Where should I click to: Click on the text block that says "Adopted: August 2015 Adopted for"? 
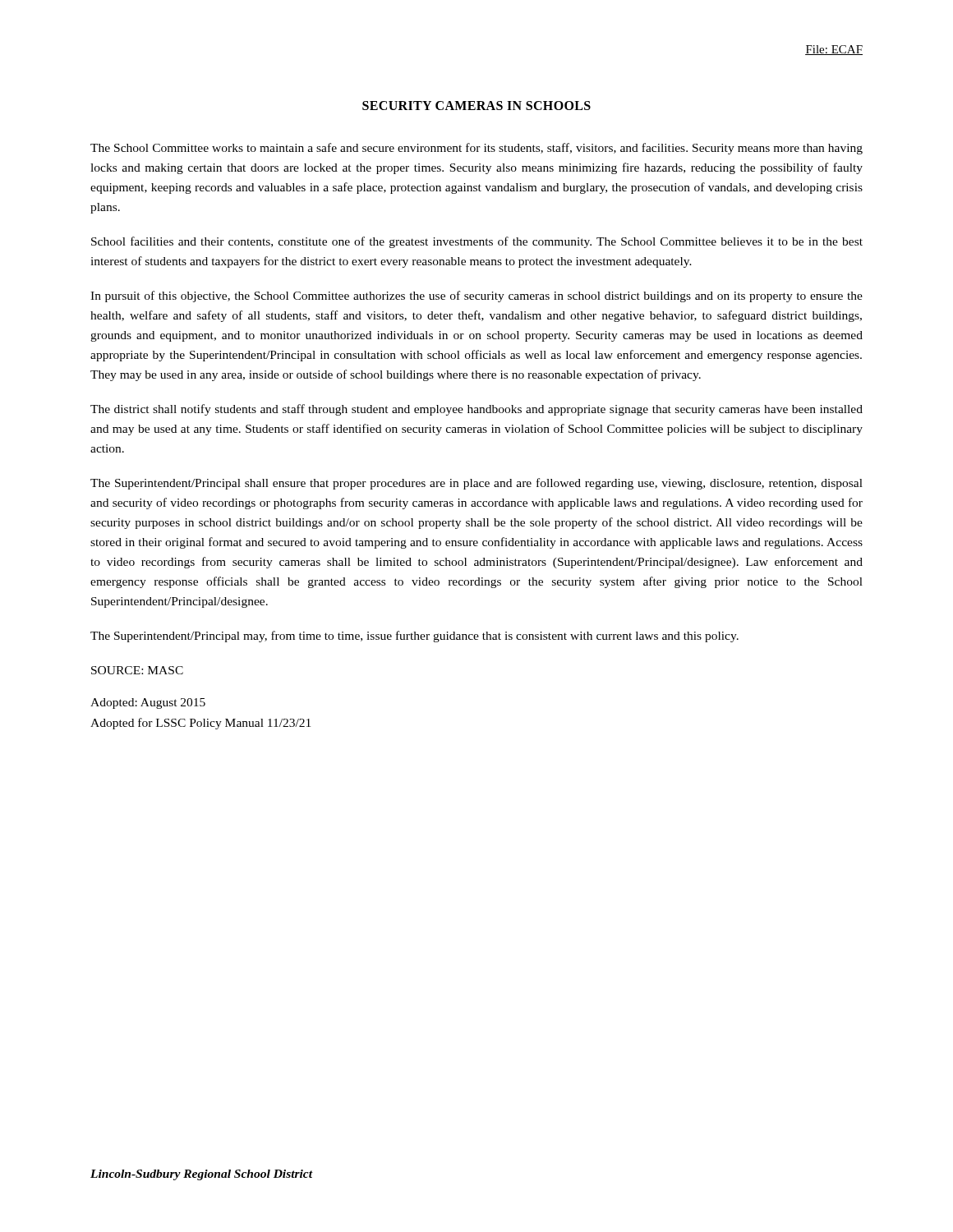[x=201, y=712]
